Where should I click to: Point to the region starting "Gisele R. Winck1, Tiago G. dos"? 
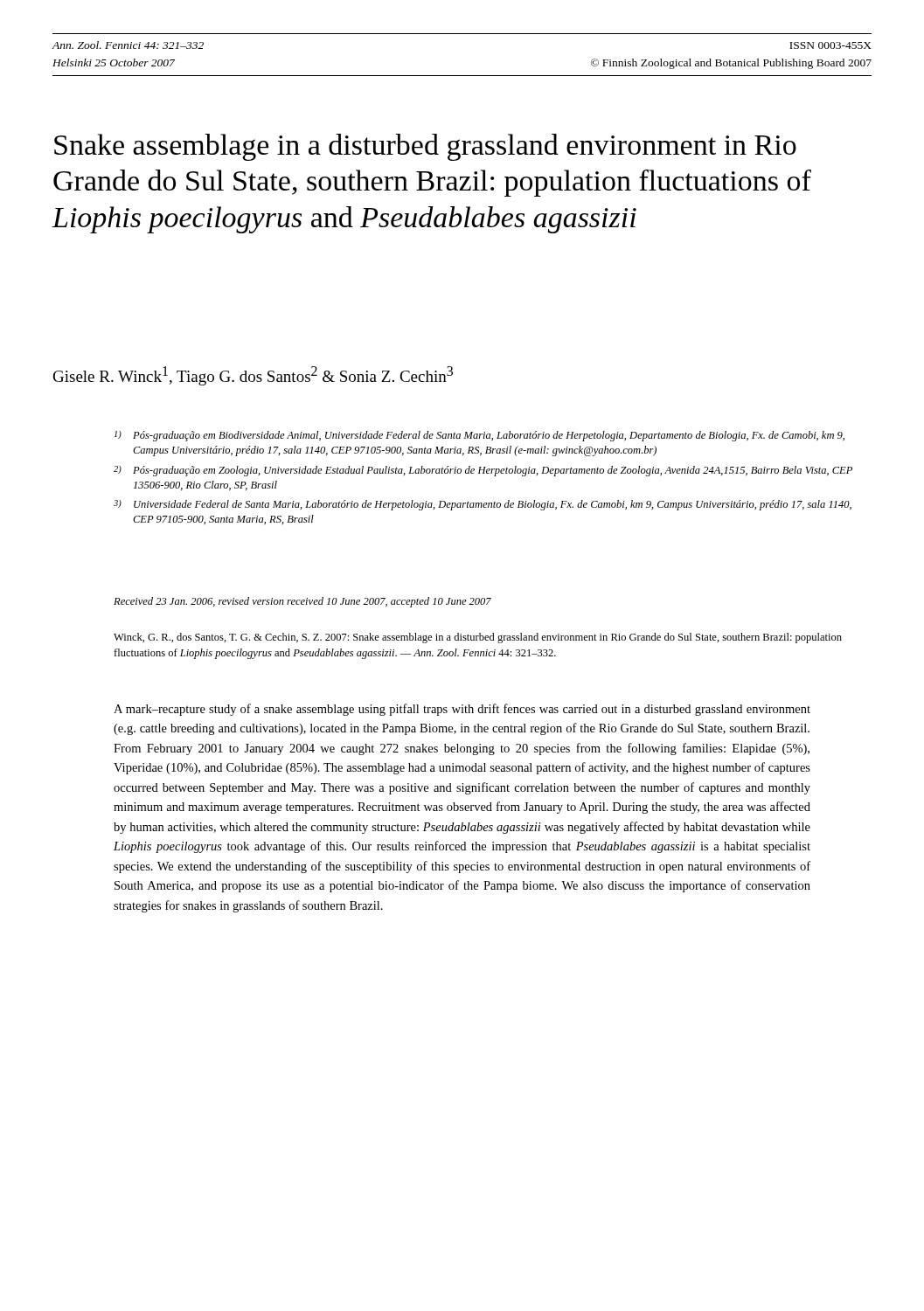(462, 375)
